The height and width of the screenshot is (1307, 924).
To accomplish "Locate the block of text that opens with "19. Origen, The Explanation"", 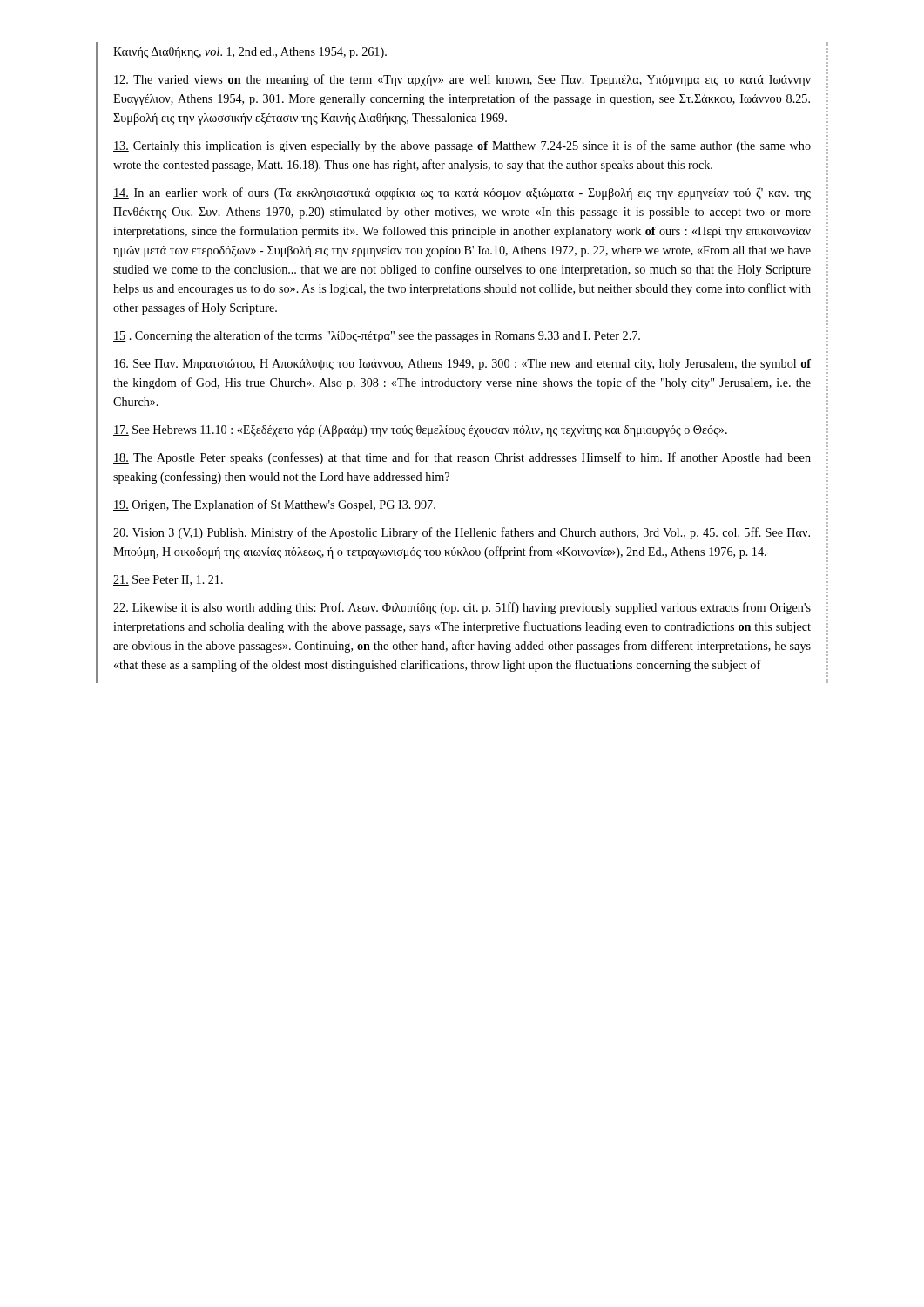I will pos(275,505).
